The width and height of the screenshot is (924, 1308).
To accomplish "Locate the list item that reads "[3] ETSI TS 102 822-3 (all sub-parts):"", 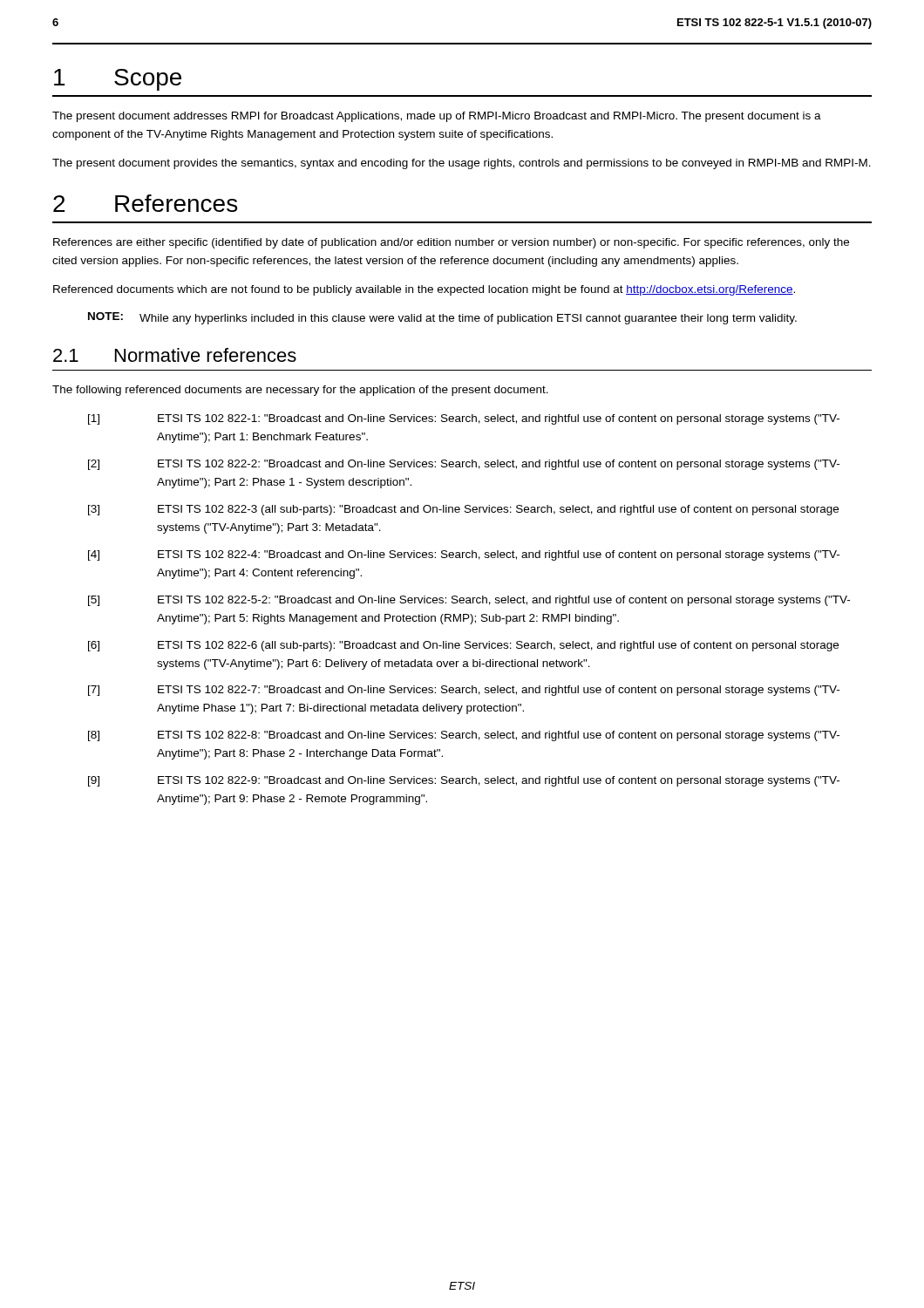I will pos(462,519).
